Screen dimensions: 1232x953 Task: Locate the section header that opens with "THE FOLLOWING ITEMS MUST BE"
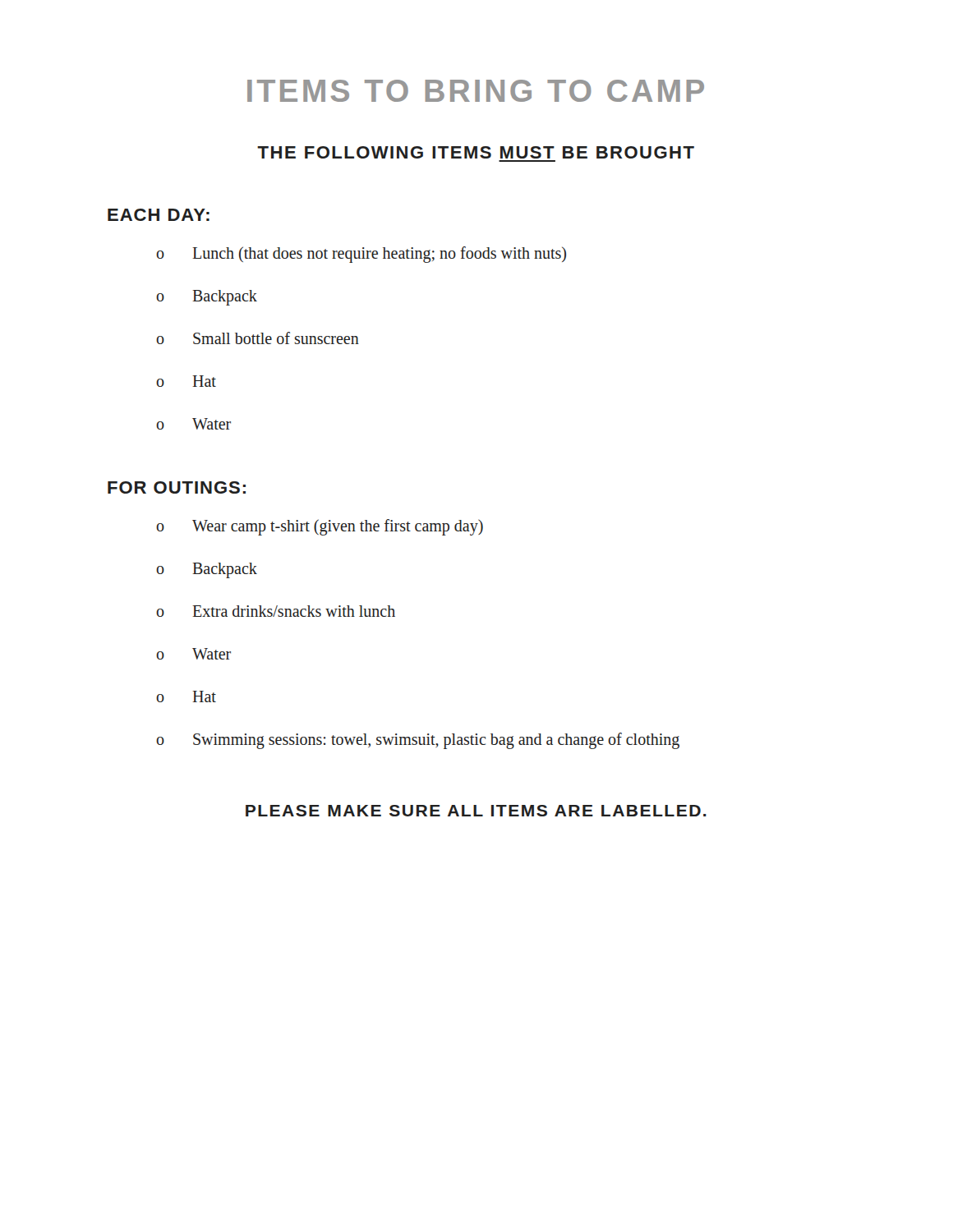click(x=476, y=152)
